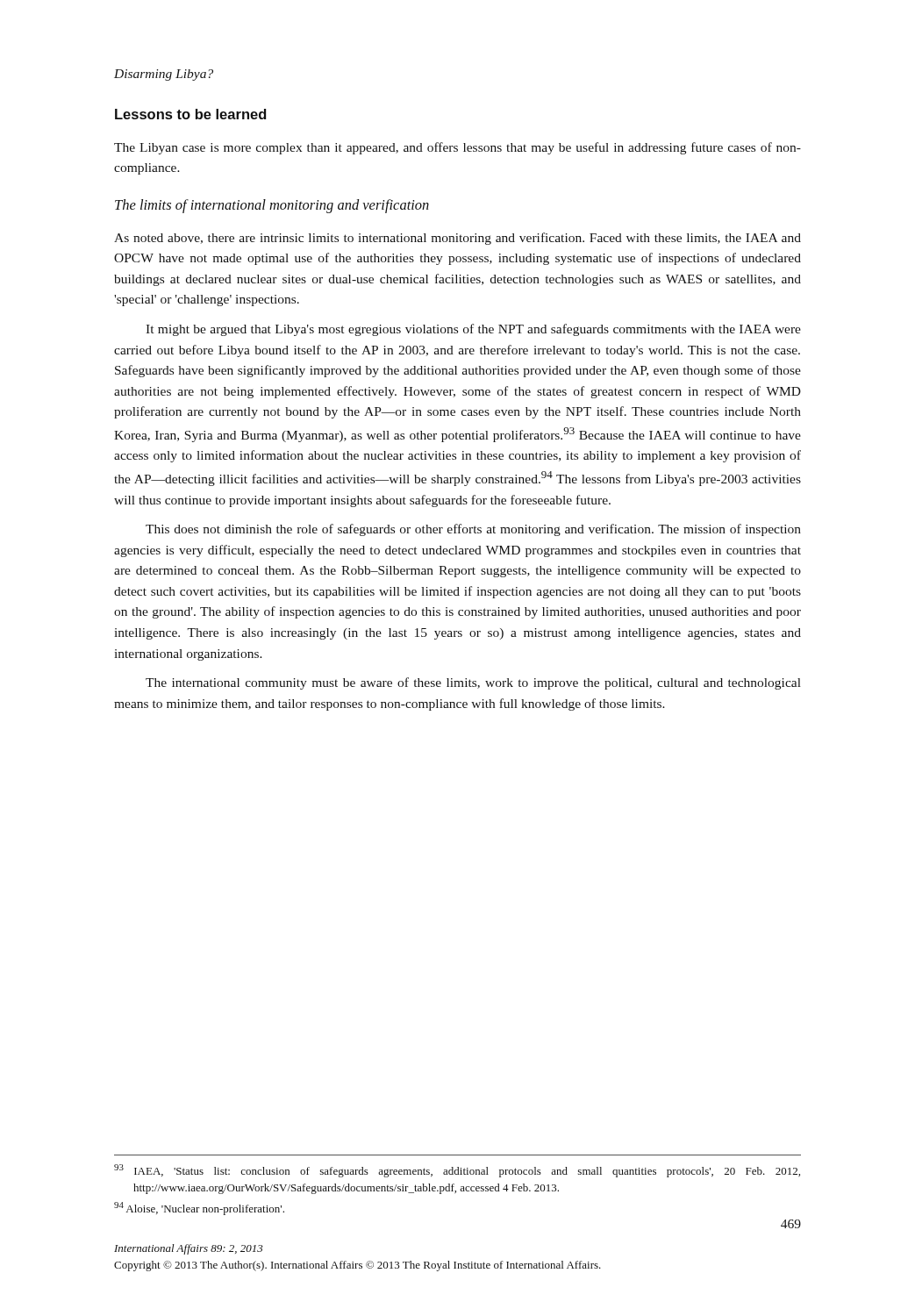
Task: Find the text starting "The international community must be"
Action: pos(458,692)
